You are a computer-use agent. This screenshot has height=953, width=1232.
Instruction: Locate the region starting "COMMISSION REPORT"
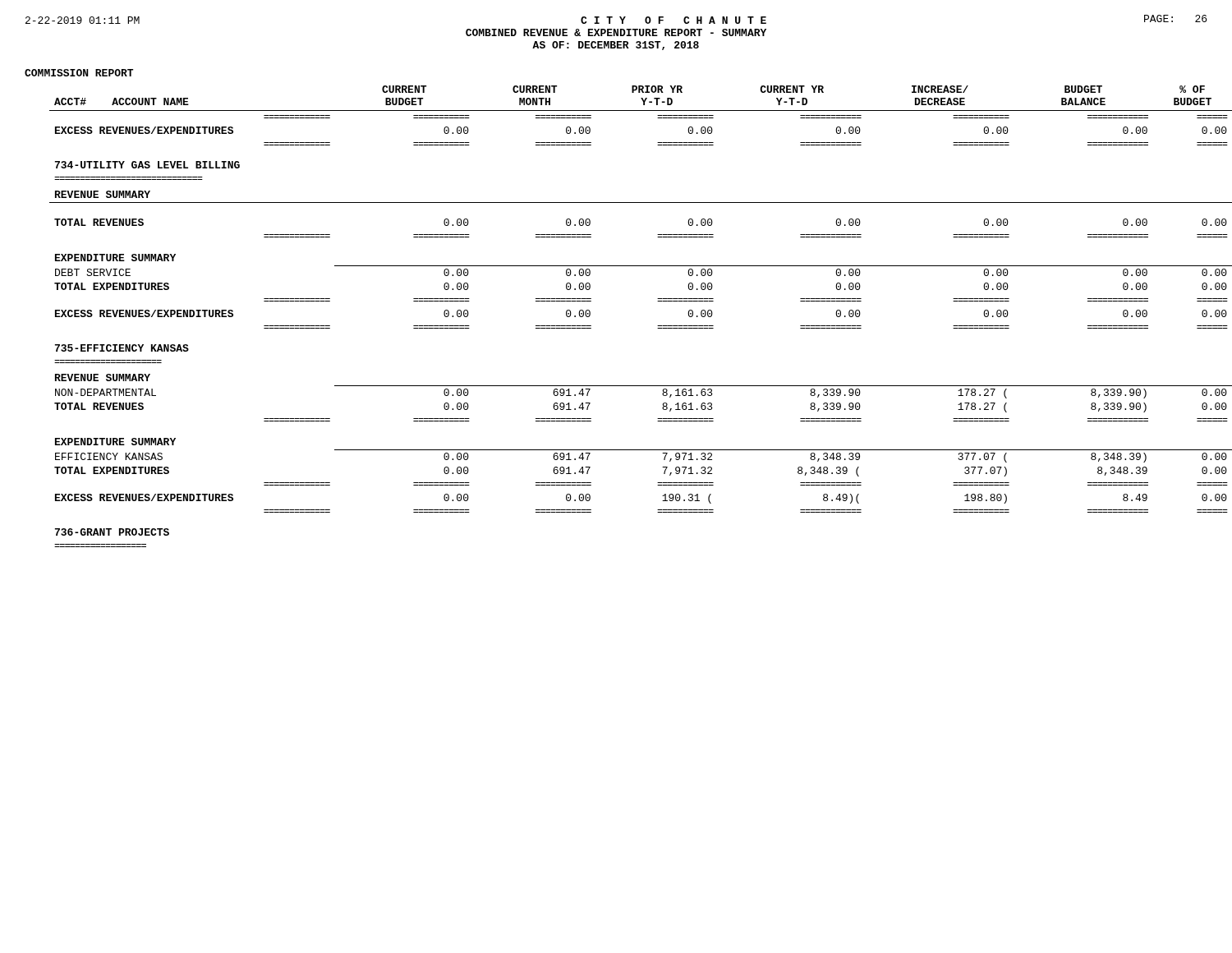[x=79, y=74]
